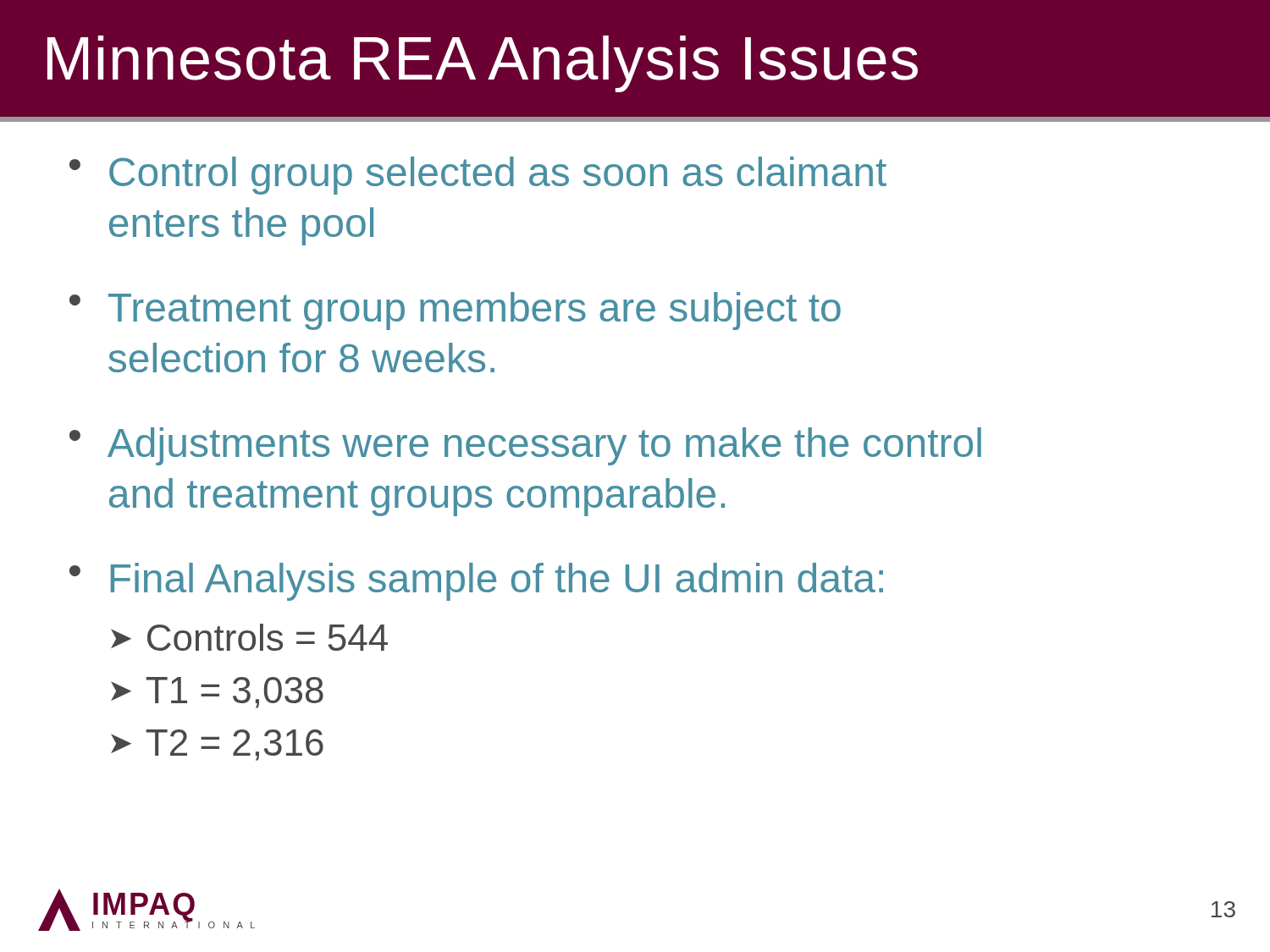Locate the list item with the text "• Treatment group"
The height and width of the screenshot is (952, 1270).
coord(455,333)
